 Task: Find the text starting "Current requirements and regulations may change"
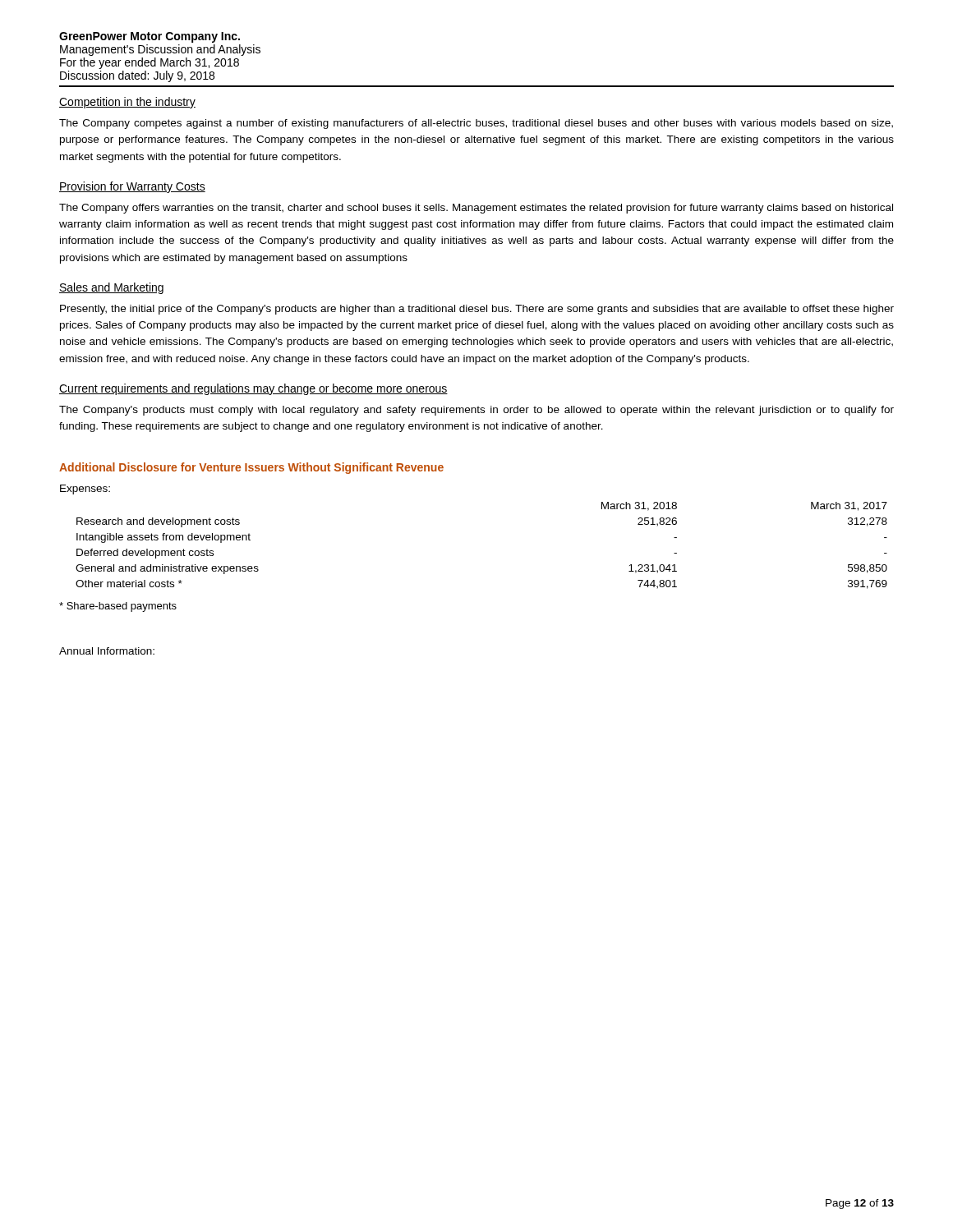pos(253,388)
